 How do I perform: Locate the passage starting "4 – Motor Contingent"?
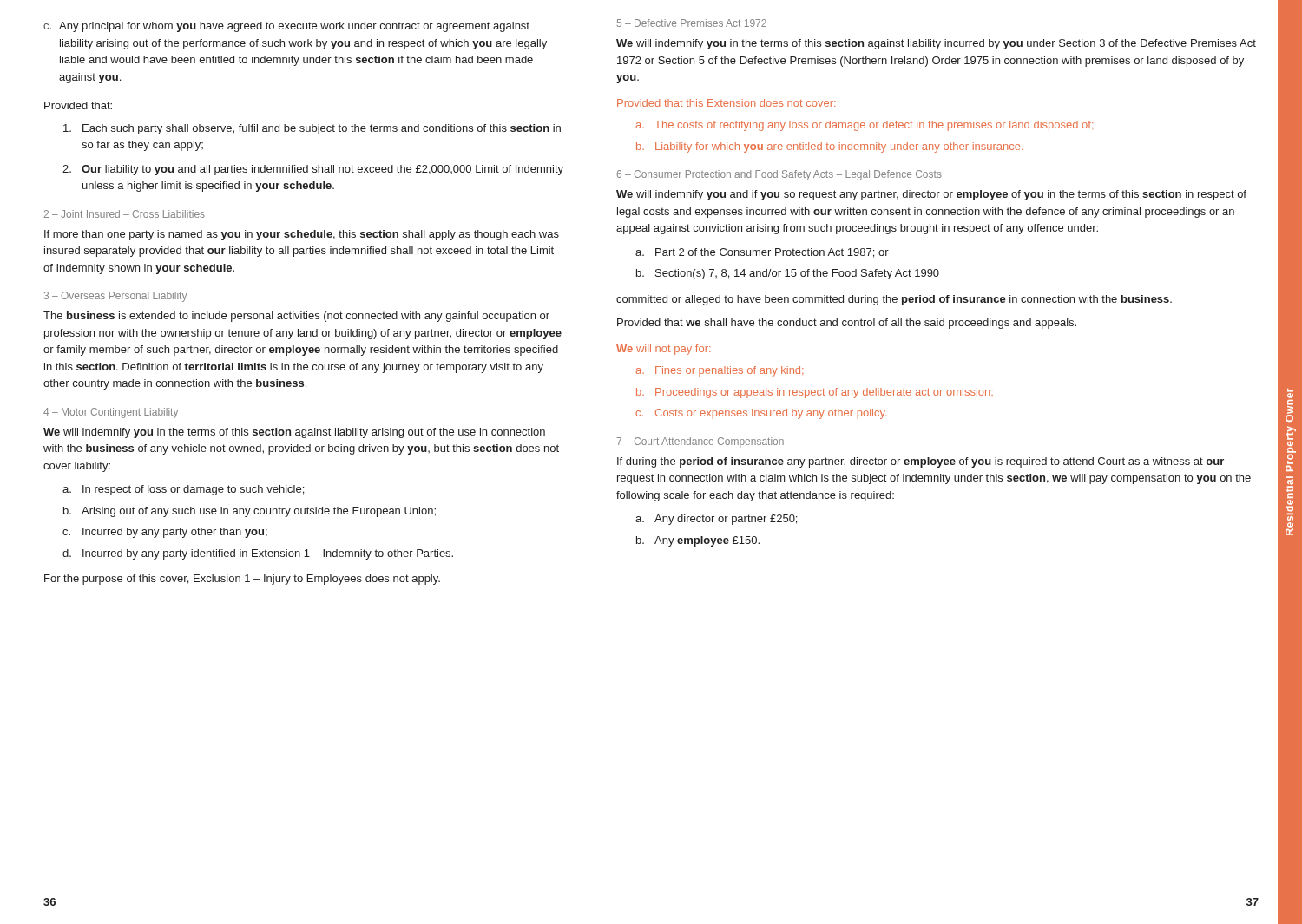point(111,412)
